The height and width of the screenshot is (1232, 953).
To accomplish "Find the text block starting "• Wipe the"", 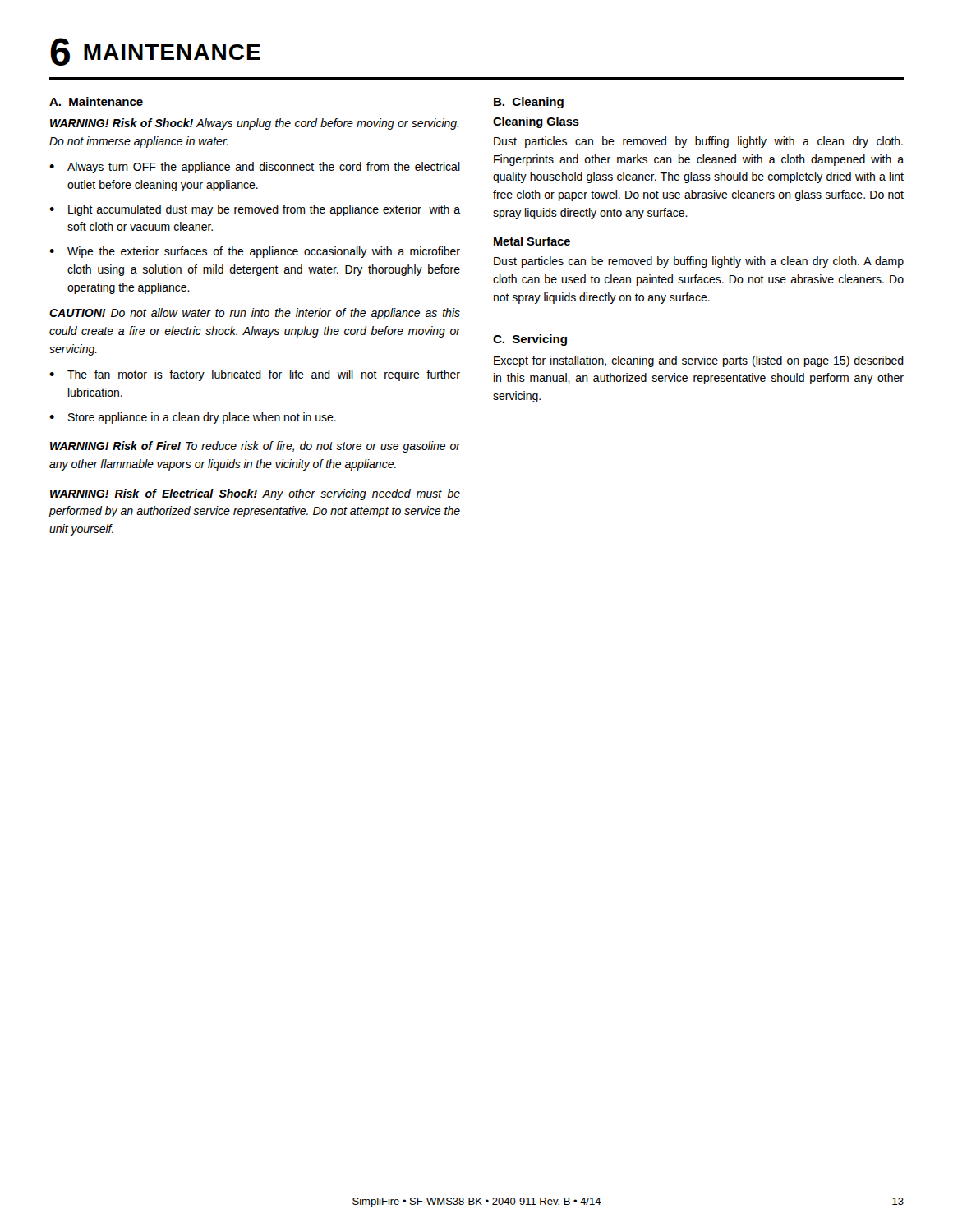I will coord(255,270).
